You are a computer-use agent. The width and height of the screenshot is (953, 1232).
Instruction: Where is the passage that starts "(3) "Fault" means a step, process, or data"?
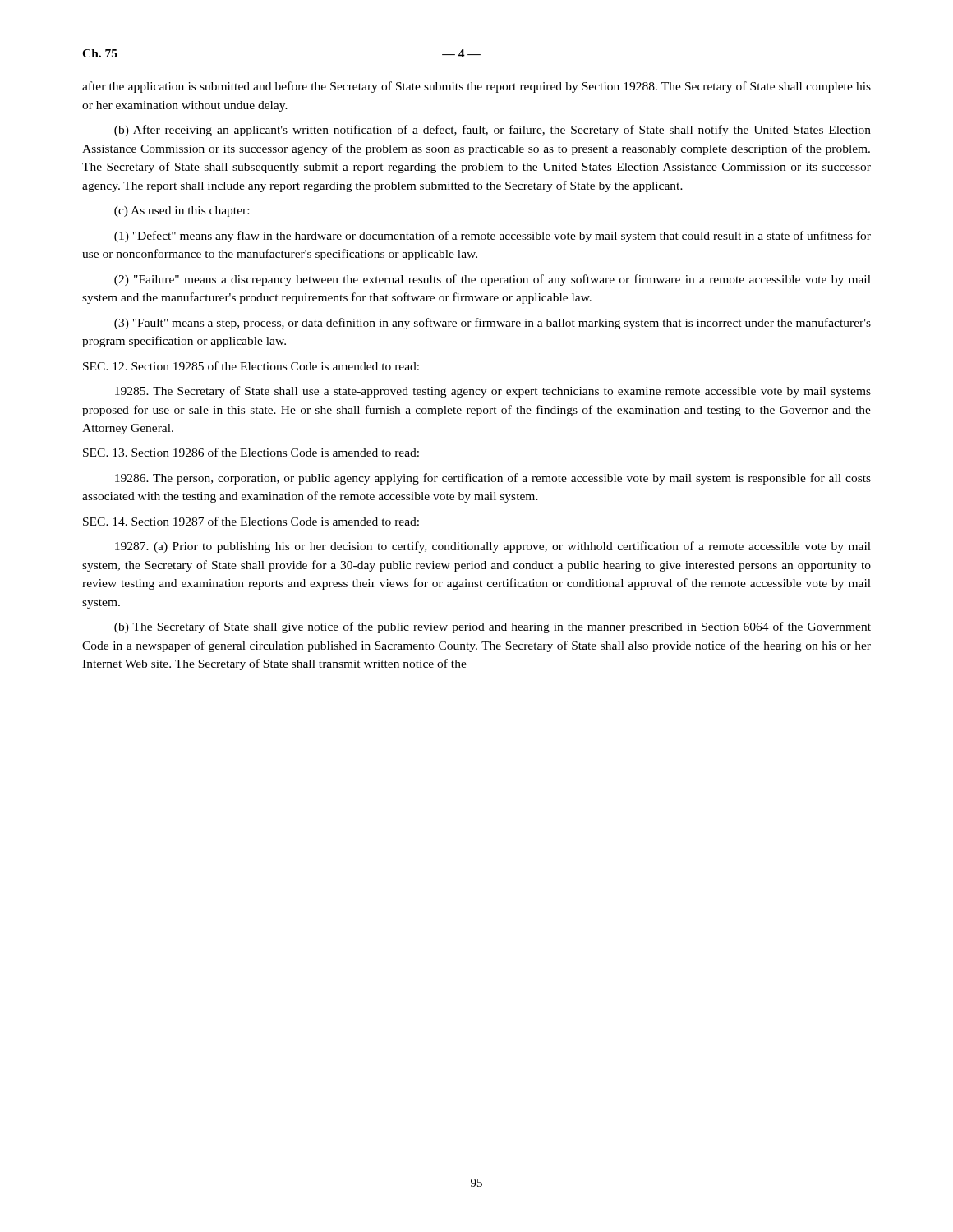[x=476, y=332]
